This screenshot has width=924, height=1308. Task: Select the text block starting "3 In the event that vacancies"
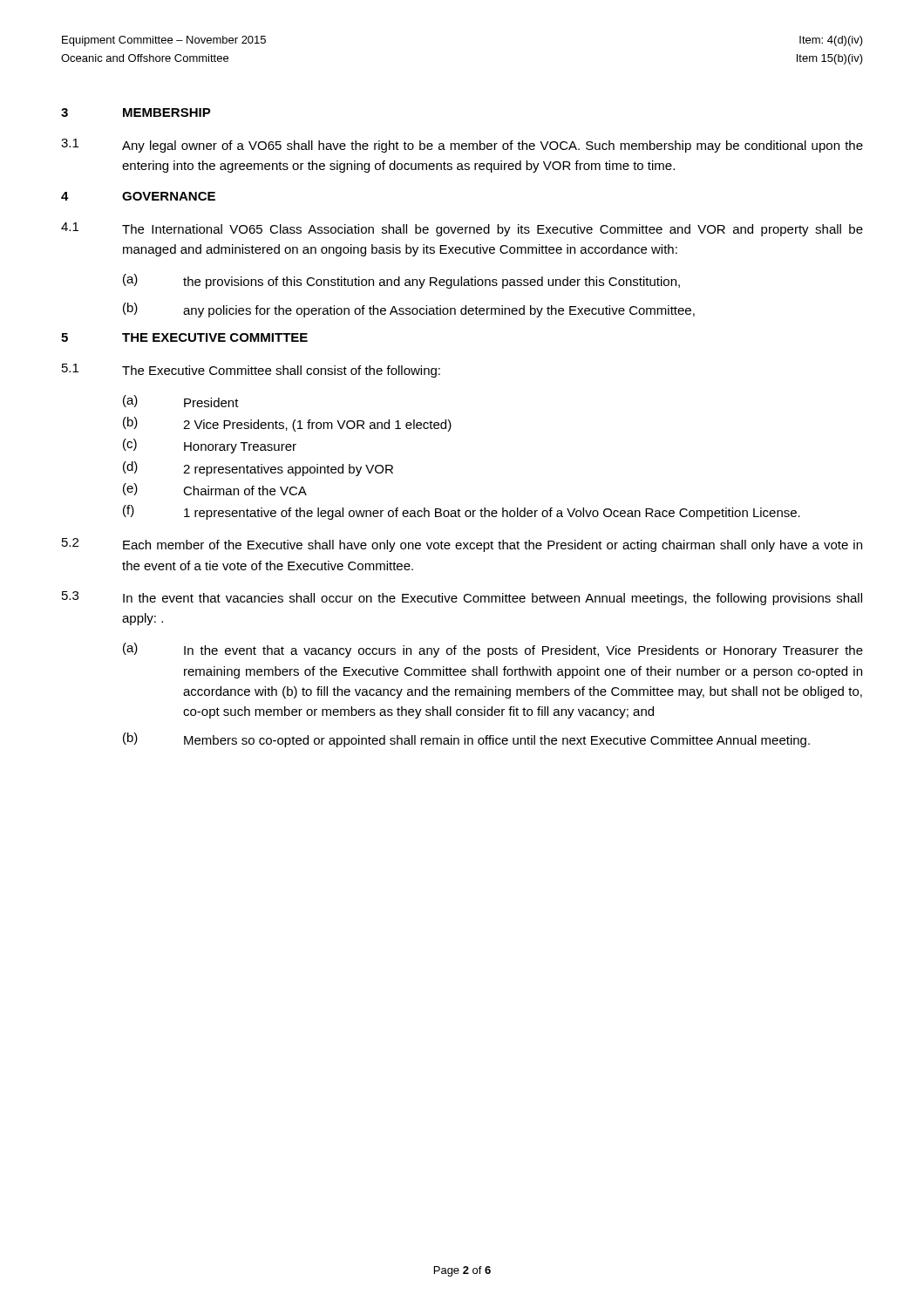pos(462,608)
